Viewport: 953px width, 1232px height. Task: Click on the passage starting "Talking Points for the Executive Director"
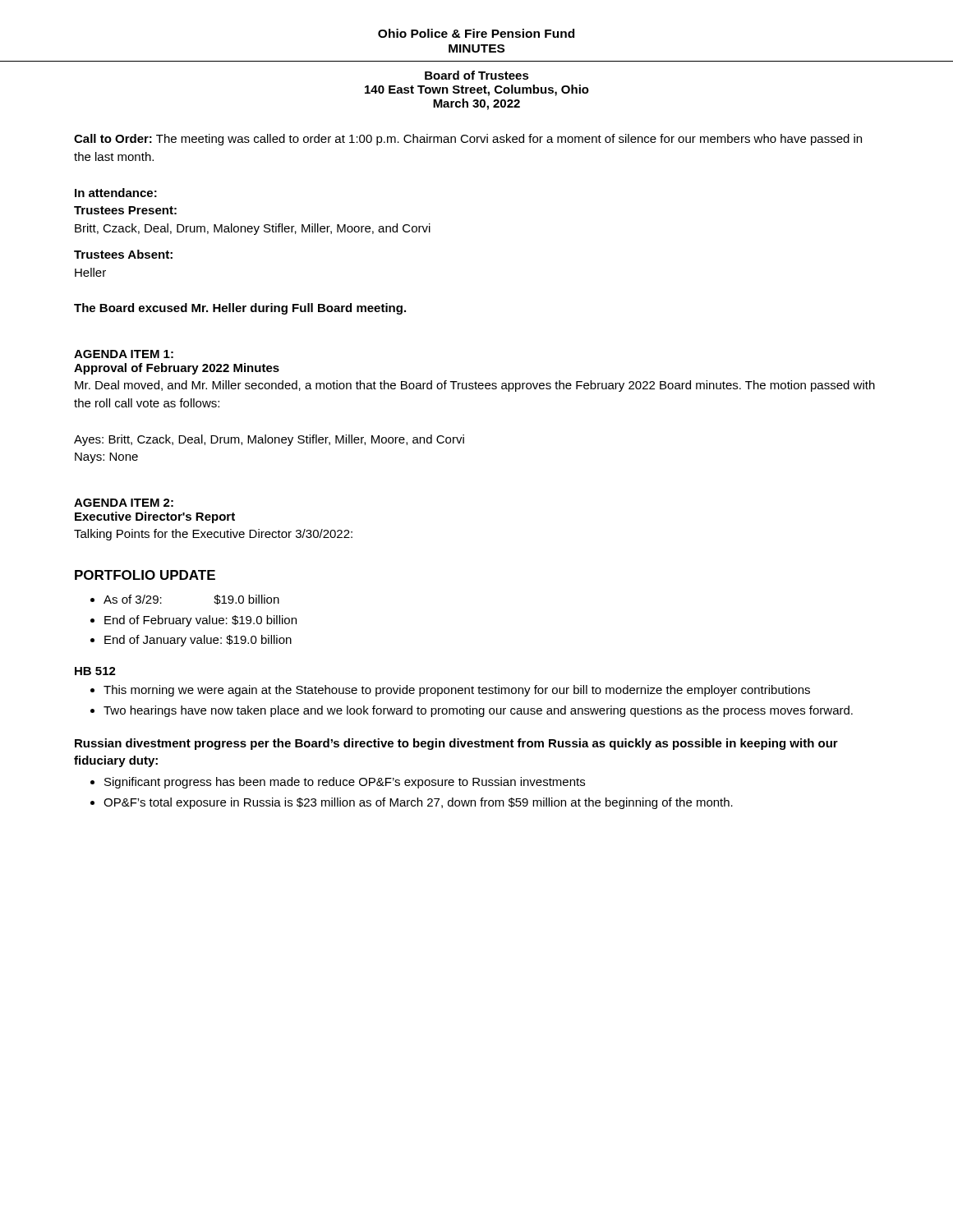click(214, 533)
